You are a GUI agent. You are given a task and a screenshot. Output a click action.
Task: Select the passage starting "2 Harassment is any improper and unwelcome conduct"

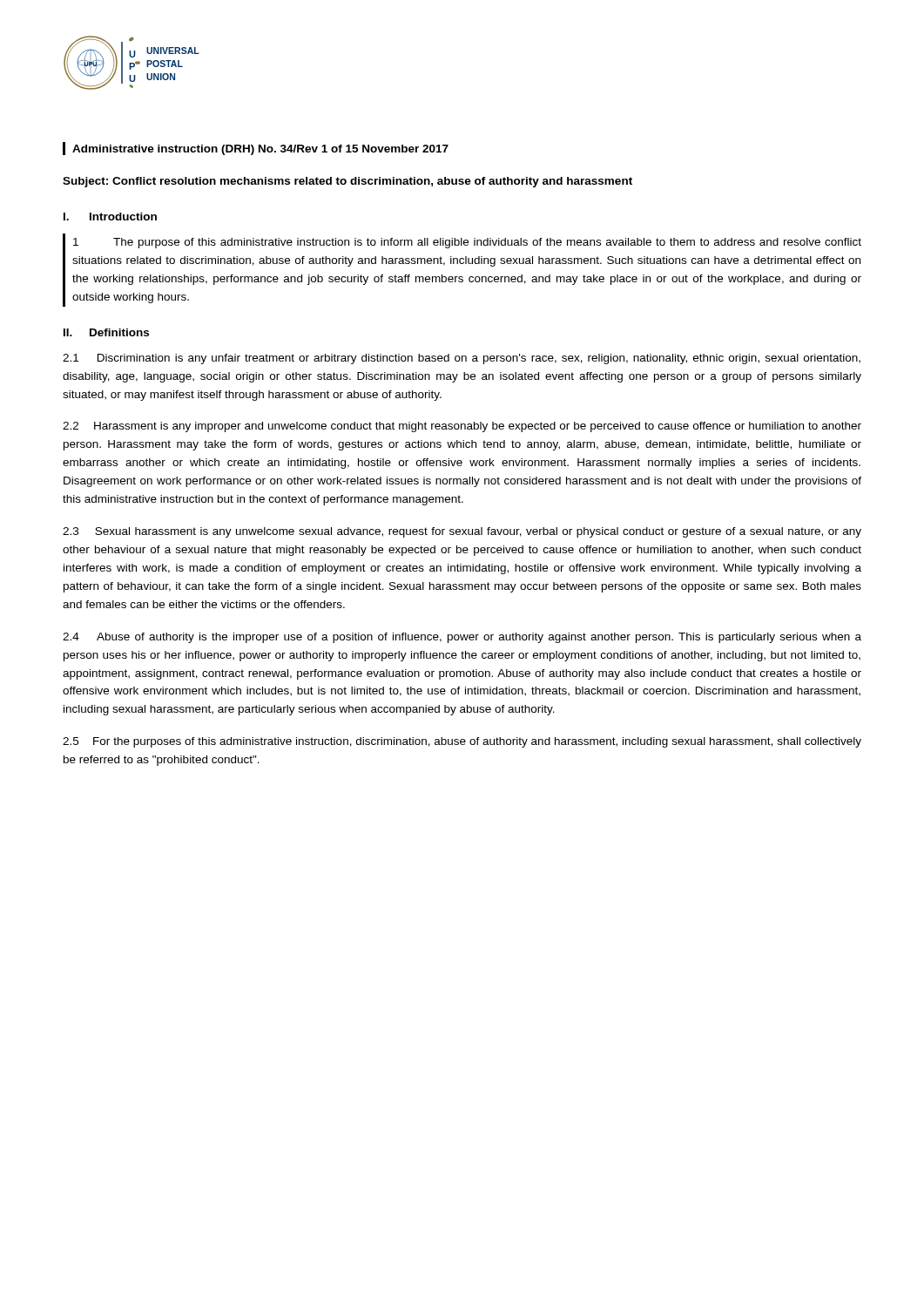tap(462, 463)
